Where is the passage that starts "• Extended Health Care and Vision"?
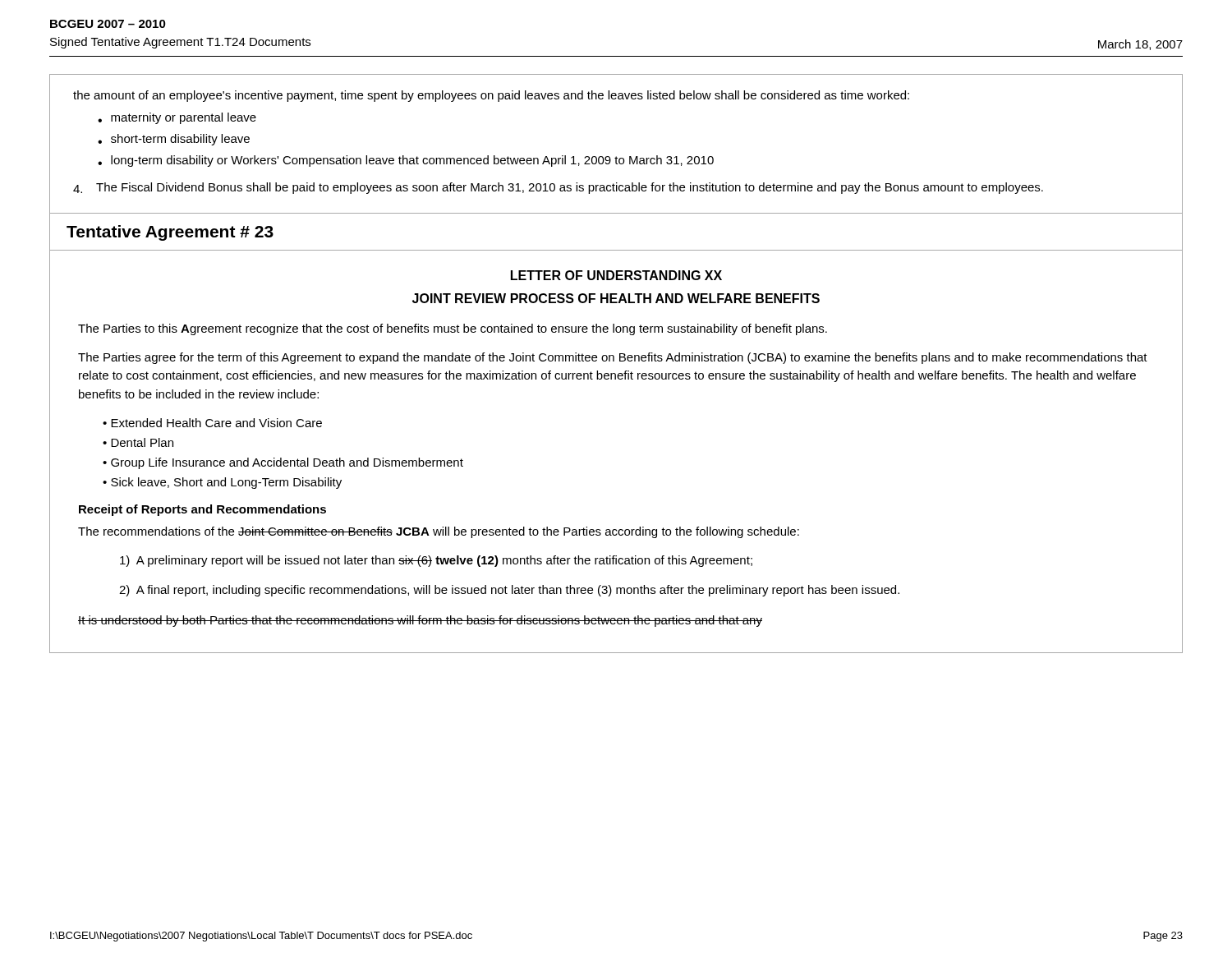Viewport: 1232px width, 953px height. pos(213,423)
